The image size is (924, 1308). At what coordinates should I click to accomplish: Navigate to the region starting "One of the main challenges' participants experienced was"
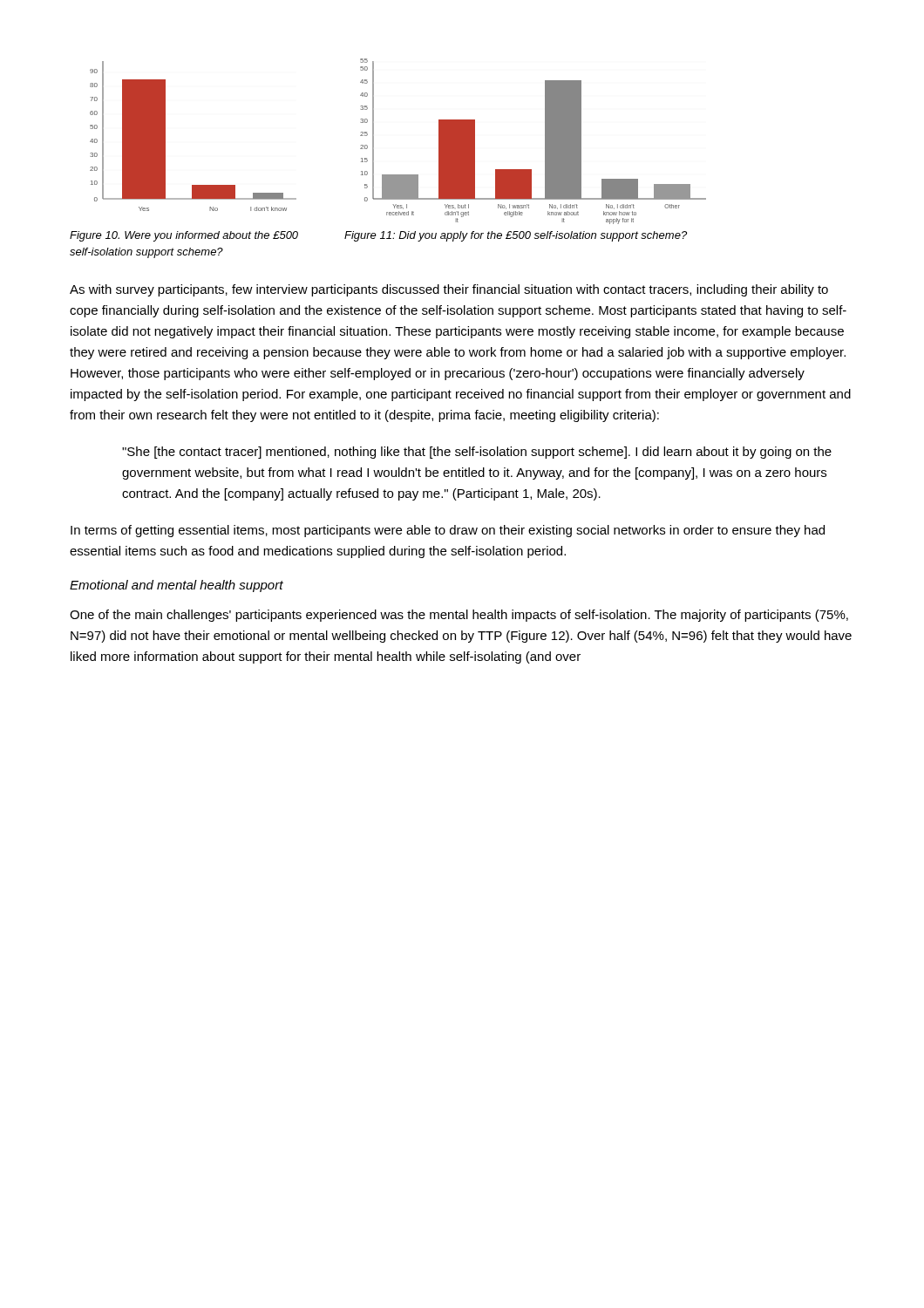click(461, 636)
